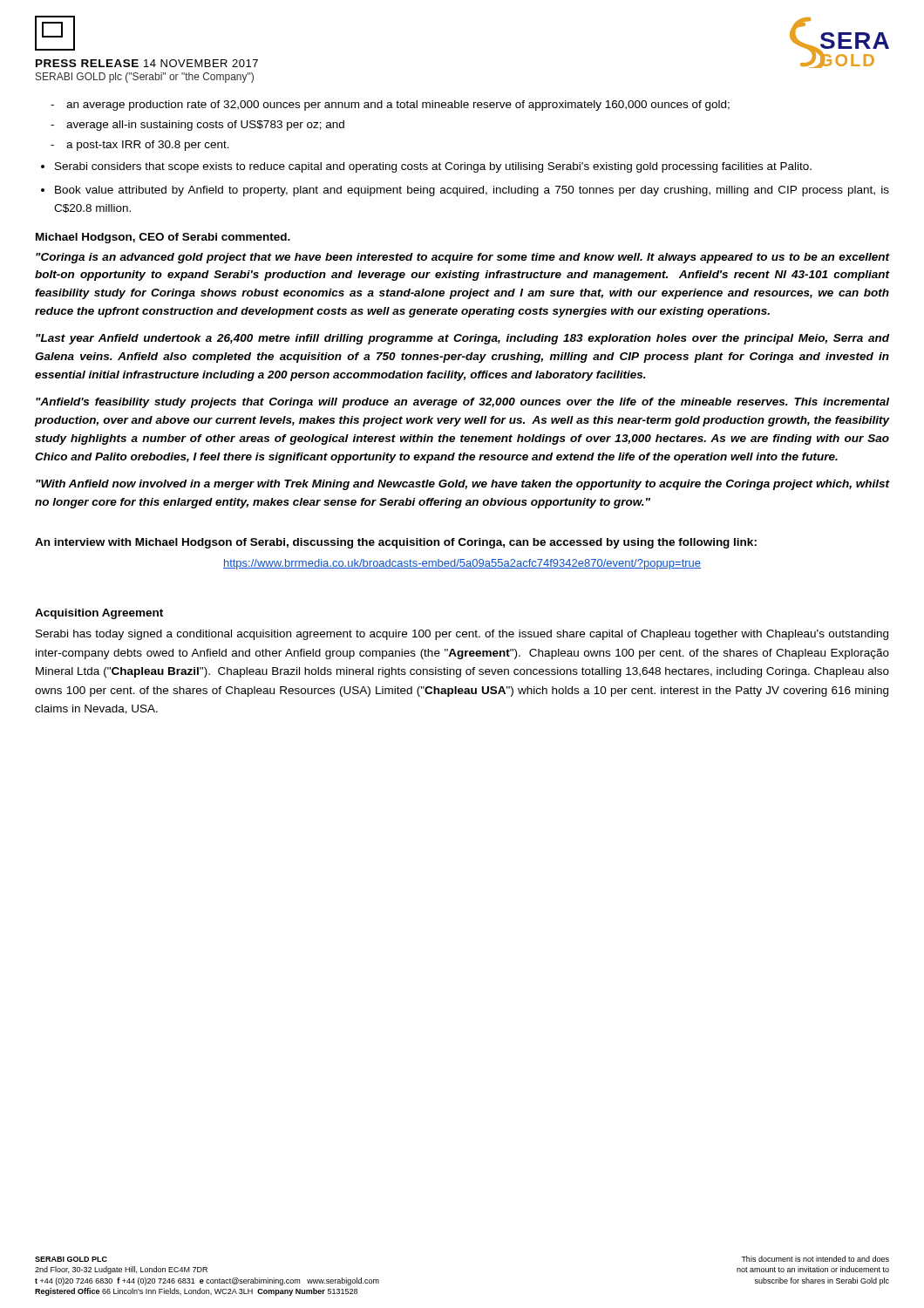Find the section header that reads "Acquisition Agreement"
924x1308 pixels.
(x=99, y=613)
